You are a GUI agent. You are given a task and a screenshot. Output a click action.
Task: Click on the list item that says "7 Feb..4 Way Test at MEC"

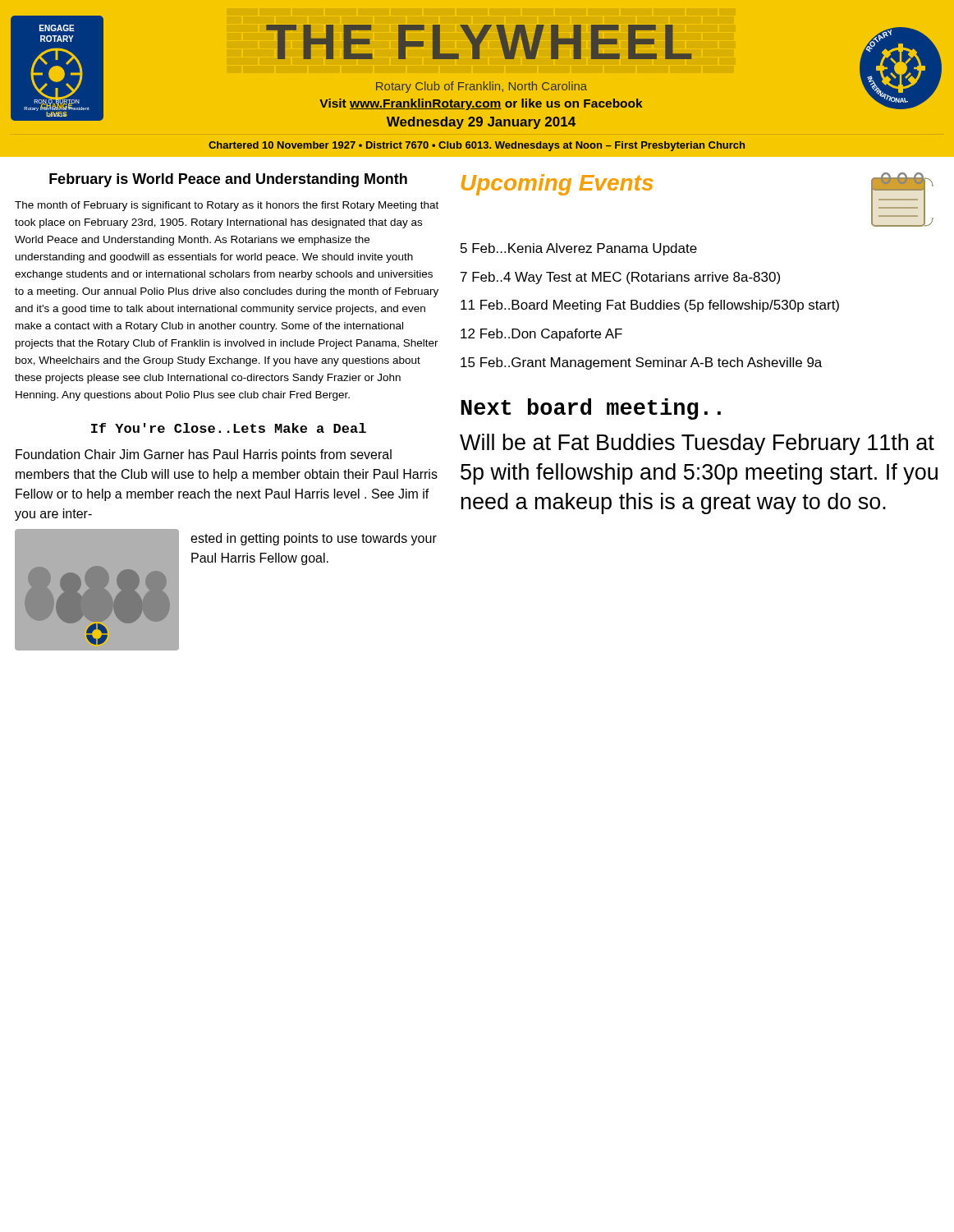click(620, 277)
